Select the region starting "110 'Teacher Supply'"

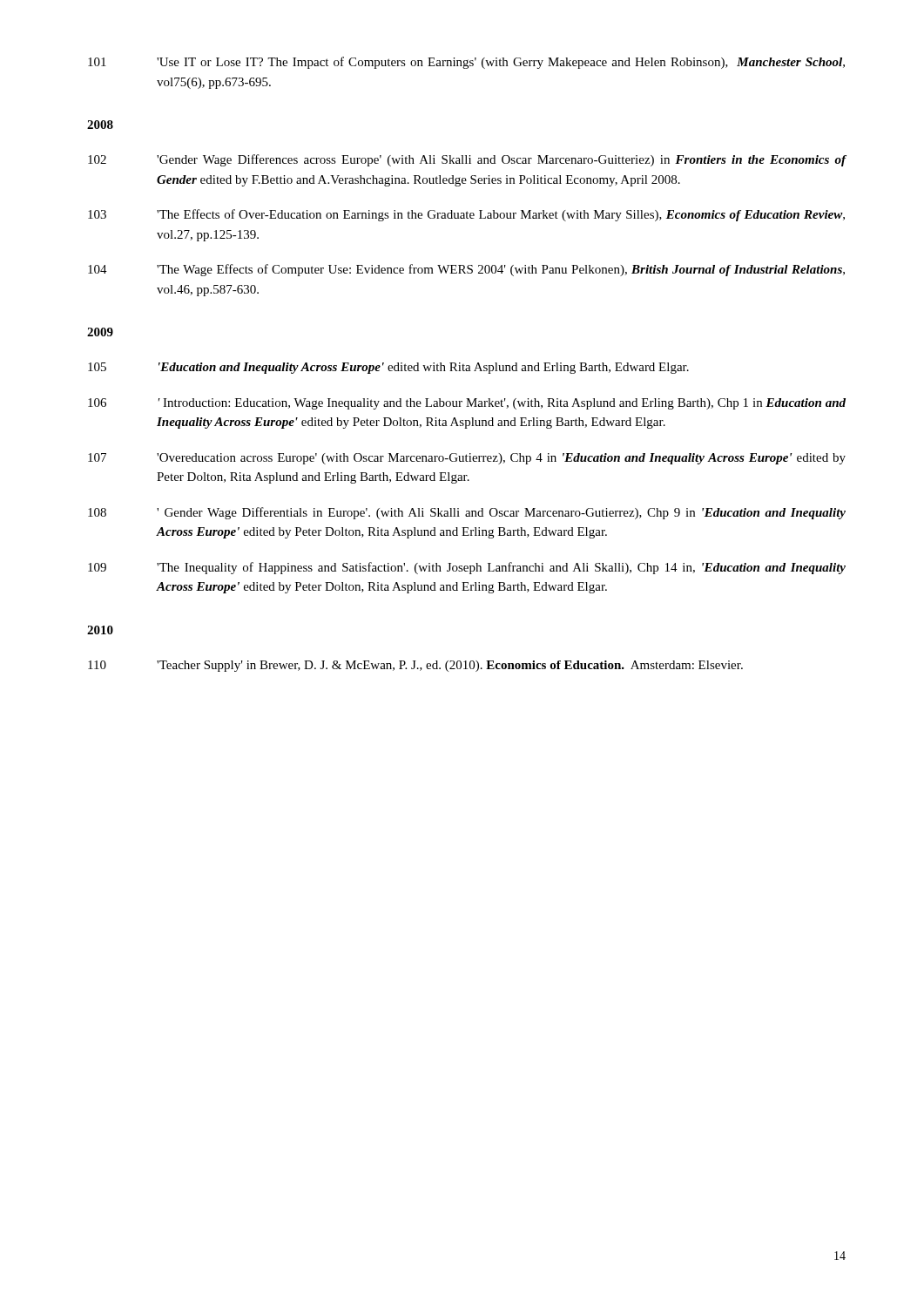[466, 665]
